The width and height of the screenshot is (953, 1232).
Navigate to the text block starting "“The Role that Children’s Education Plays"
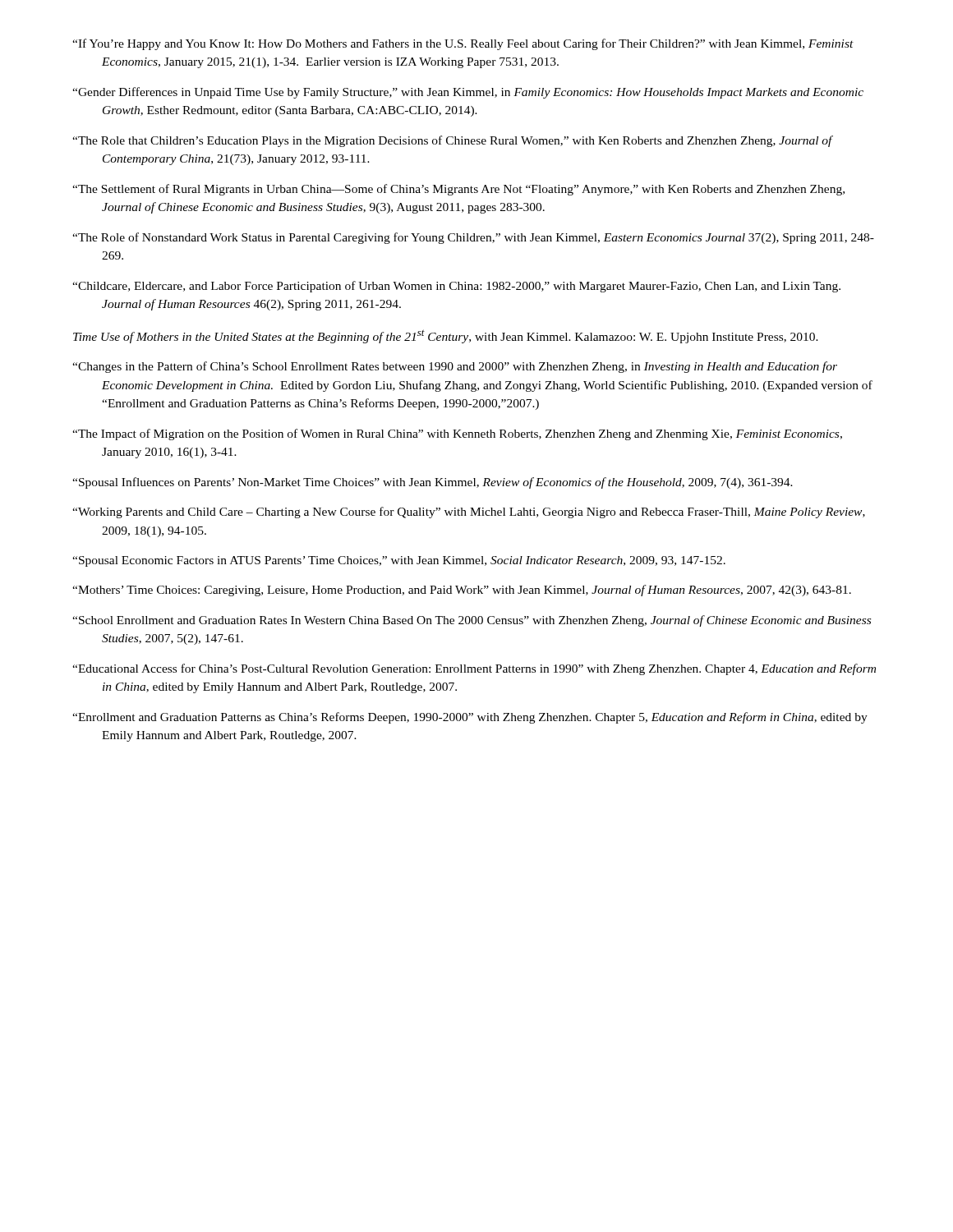tap(452, 149)
